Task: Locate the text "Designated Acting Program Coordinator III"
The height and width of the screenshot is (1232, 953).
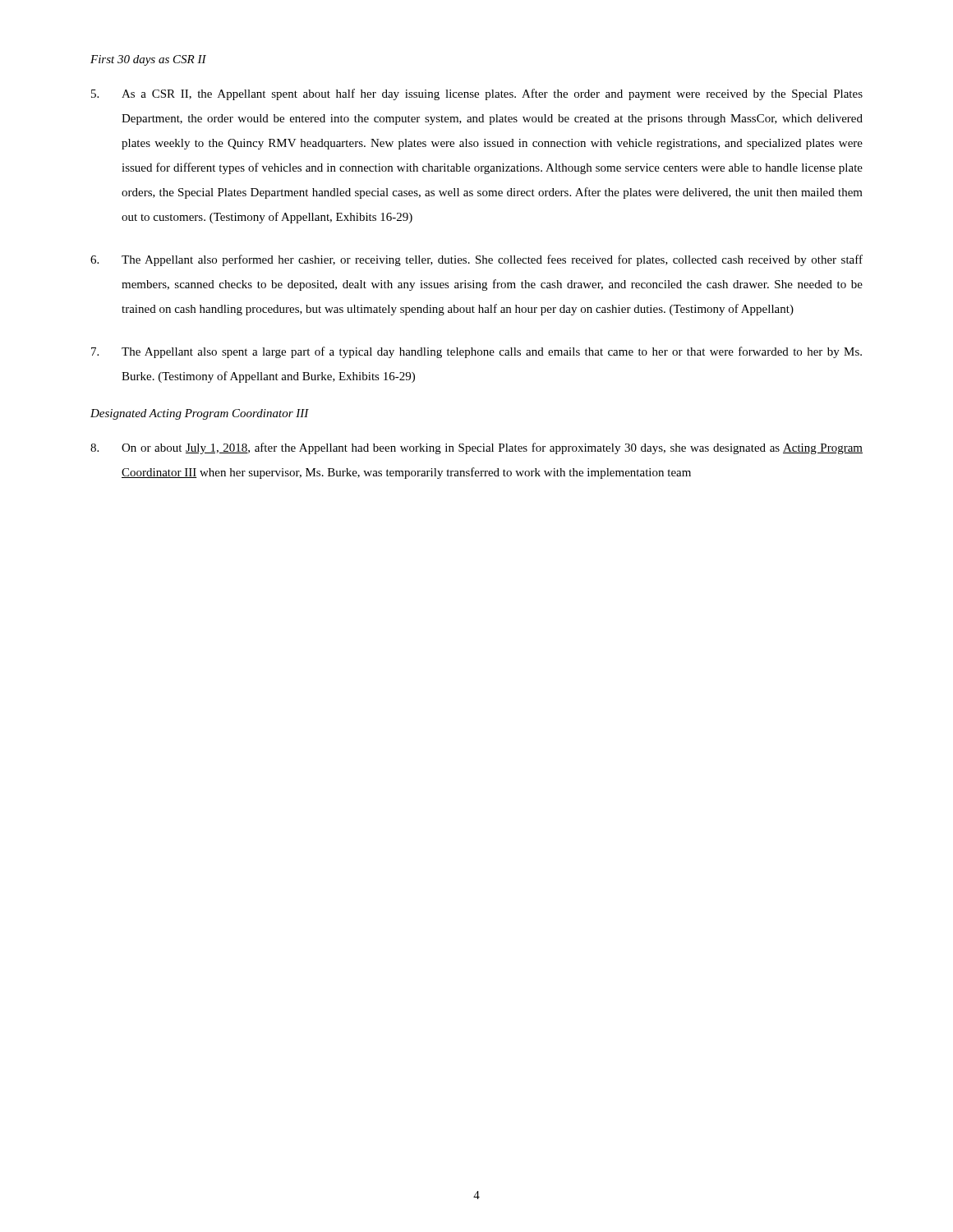Action: [199, 413]
